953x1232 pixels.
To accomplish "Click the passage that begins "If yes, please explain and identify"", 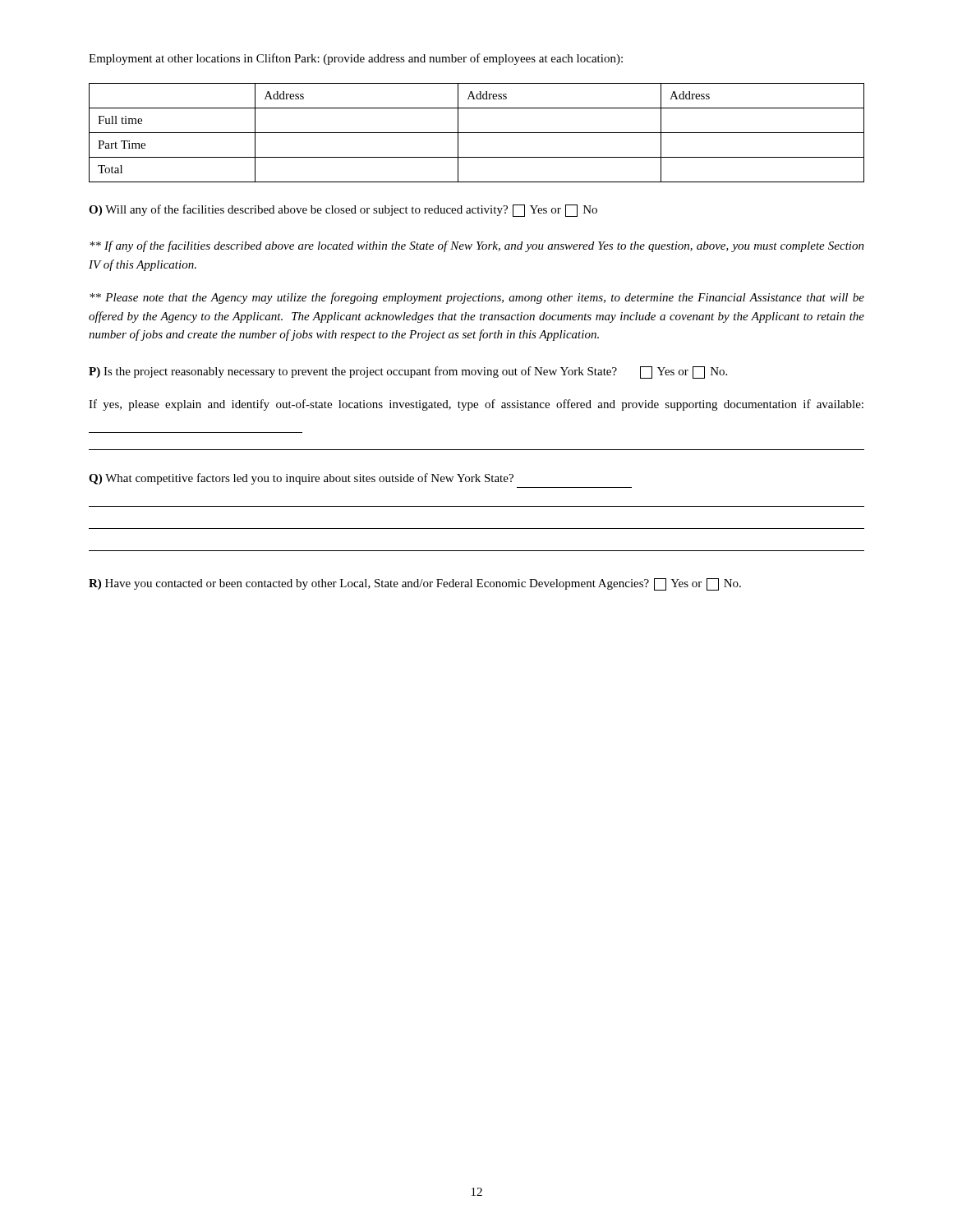I will (x=476, y=415).
